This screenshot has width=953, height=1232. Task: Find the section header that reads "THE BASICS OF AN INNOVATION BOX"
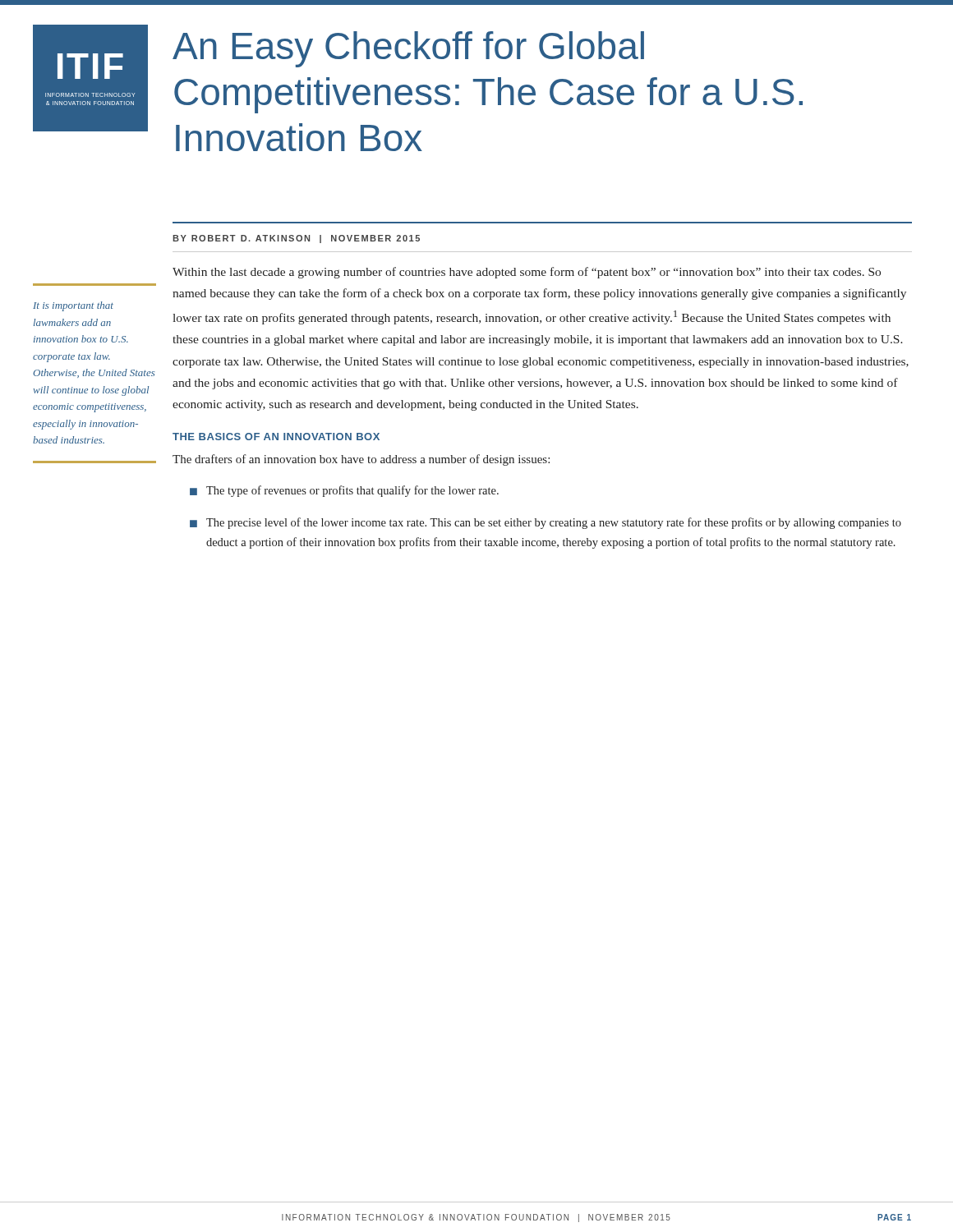point(276,436)
